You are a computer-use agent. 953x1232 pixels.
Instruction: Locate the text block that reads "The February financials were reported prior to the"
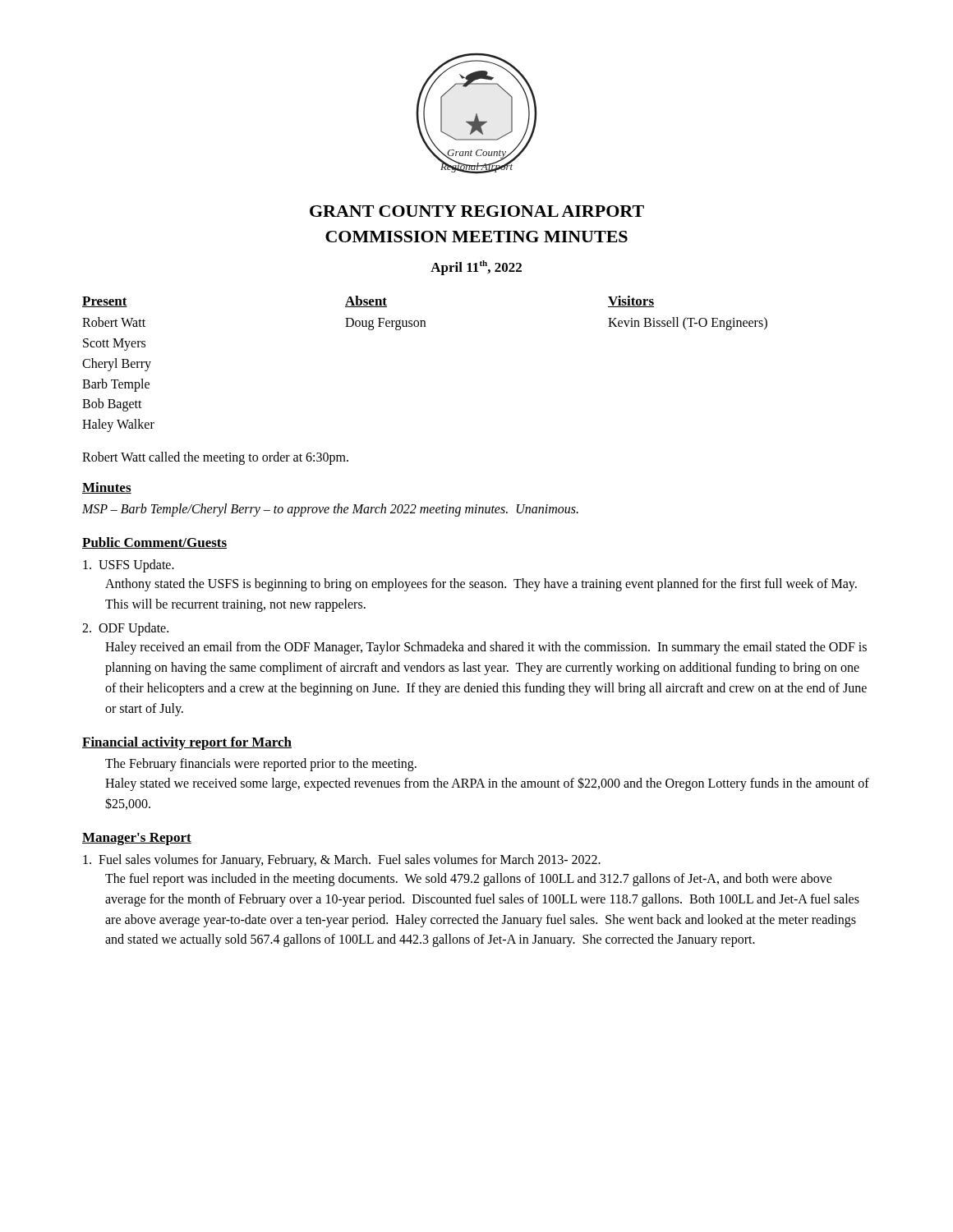tap(487, 783)
